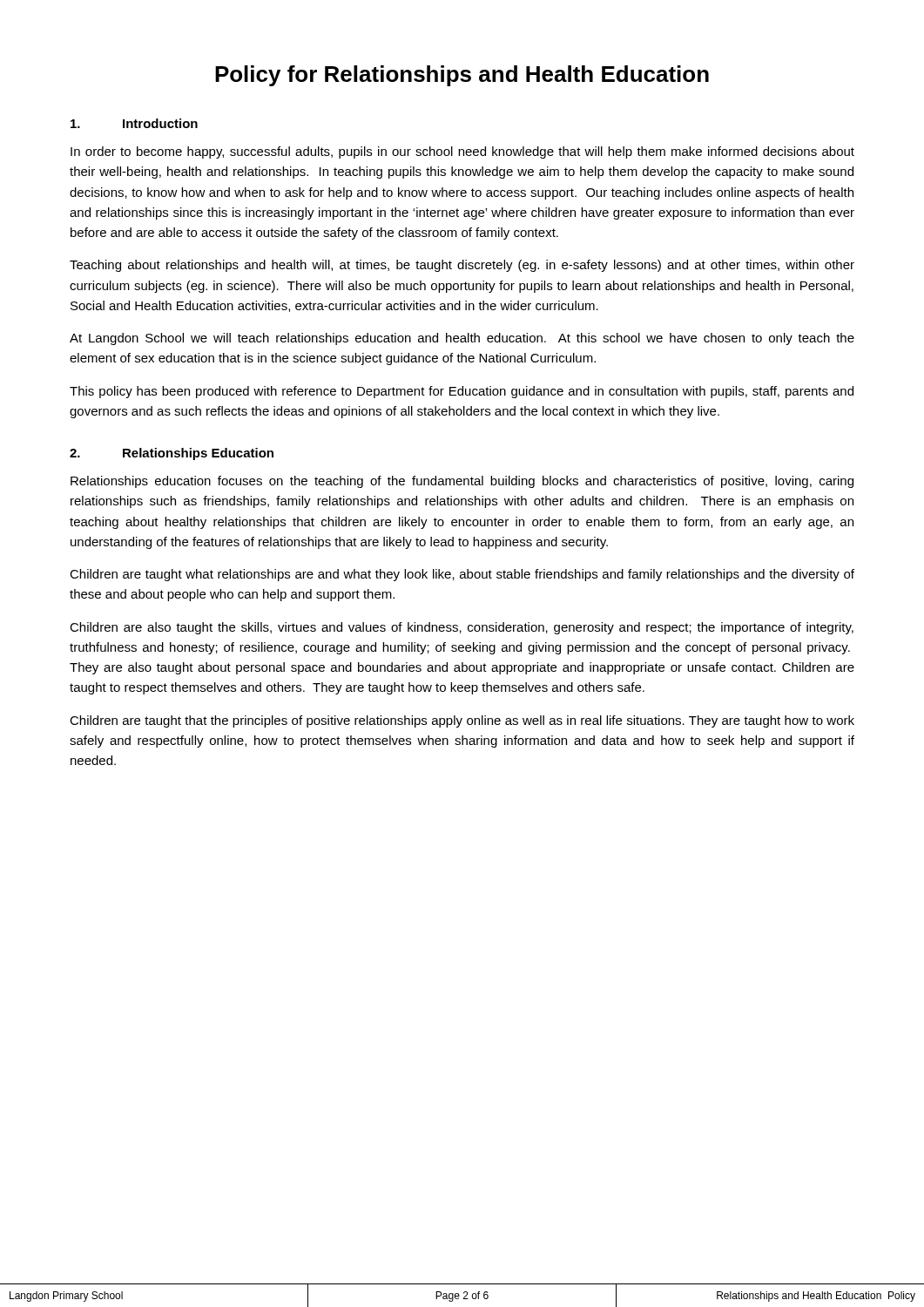Select the region starting "This policy has been"
The height and width of the screenshot is (1307, 924).
[x=462, y=400]
